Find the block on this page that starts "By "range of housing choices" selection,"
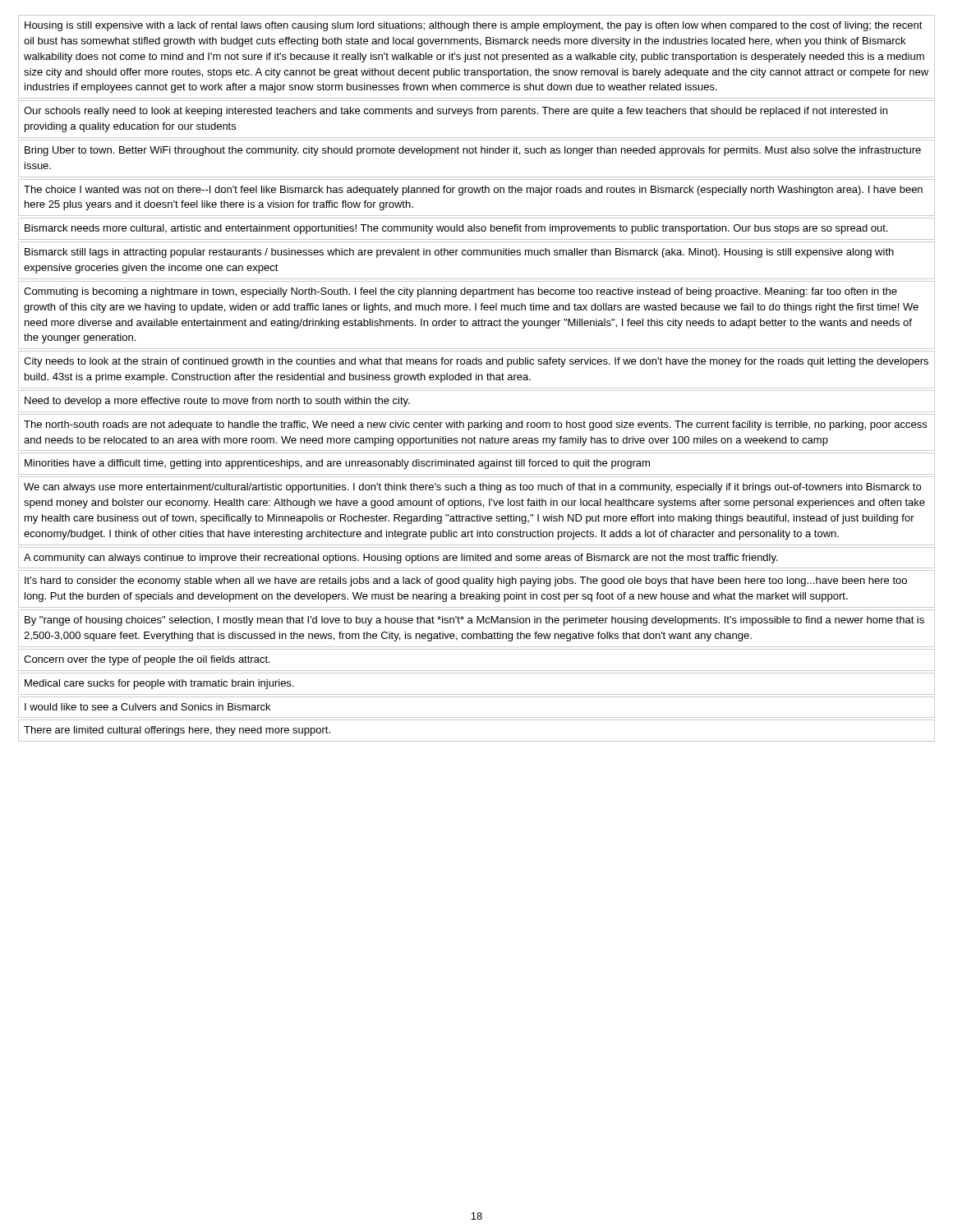The width and height of the screenshot is (953, 1232). [474, 628]
